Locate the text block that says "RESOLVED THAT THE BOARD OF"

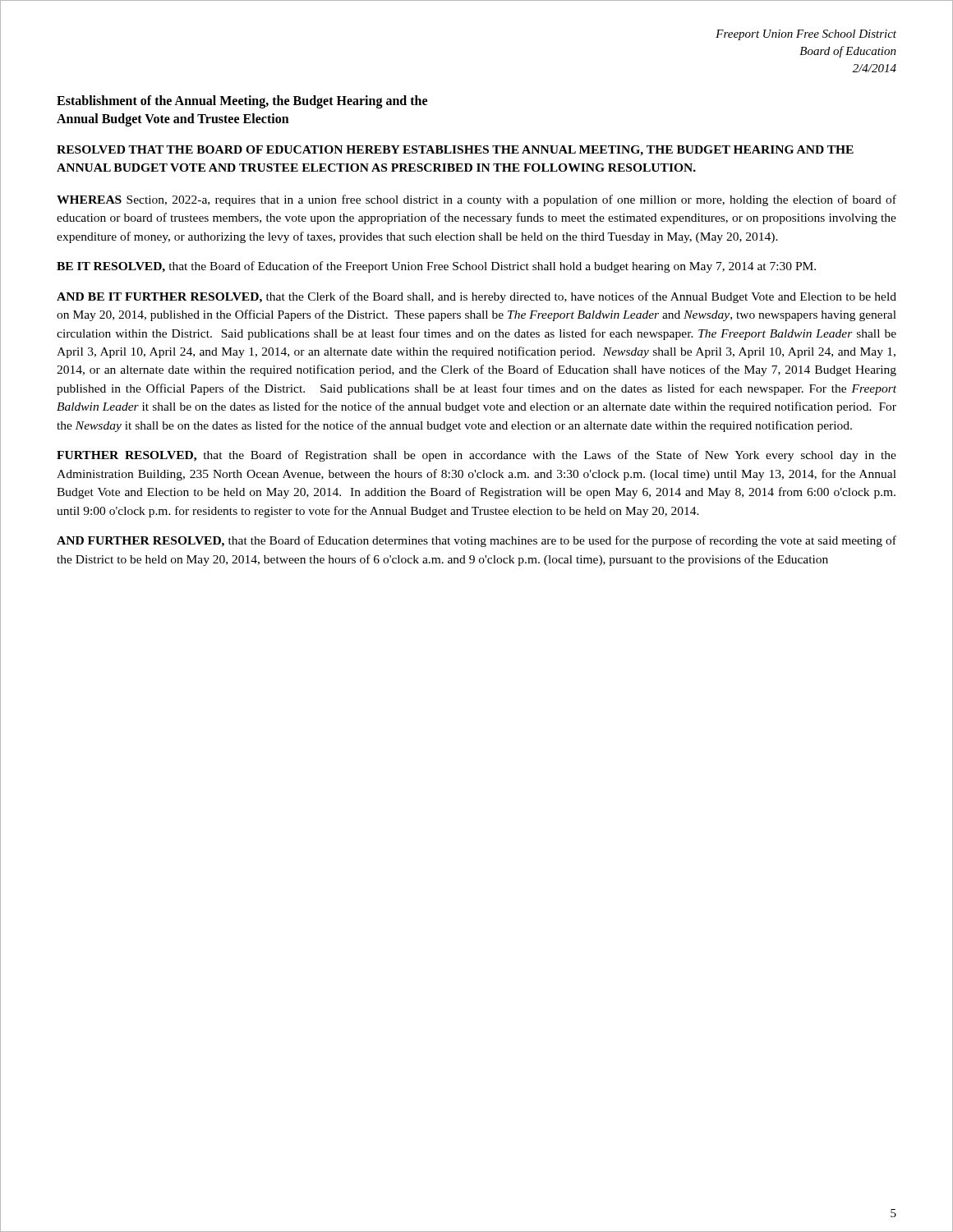tap(455, 158)
